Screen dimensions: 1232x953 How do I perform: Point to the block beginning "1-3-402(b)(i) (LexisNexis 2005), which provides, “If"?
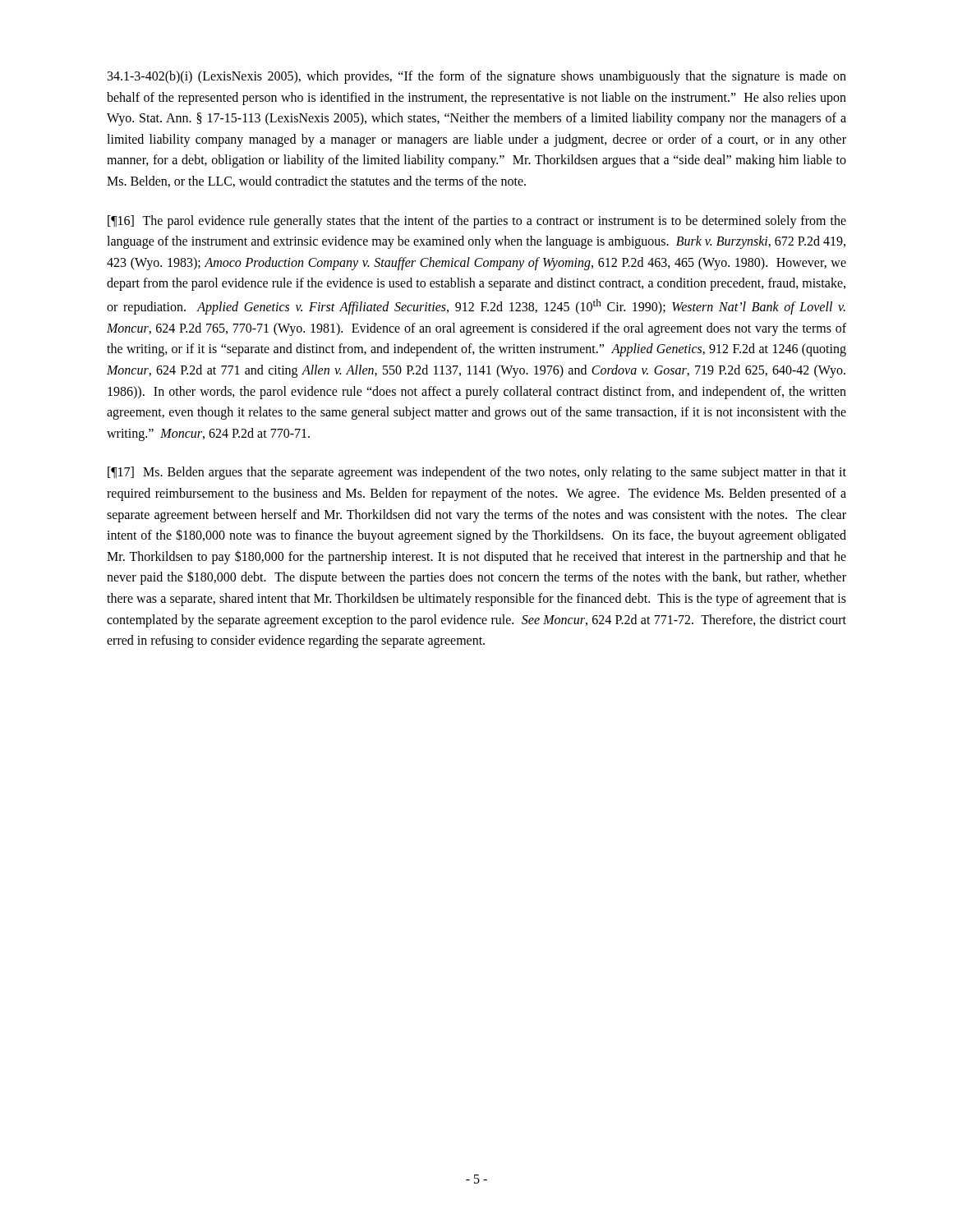point(476,128)
